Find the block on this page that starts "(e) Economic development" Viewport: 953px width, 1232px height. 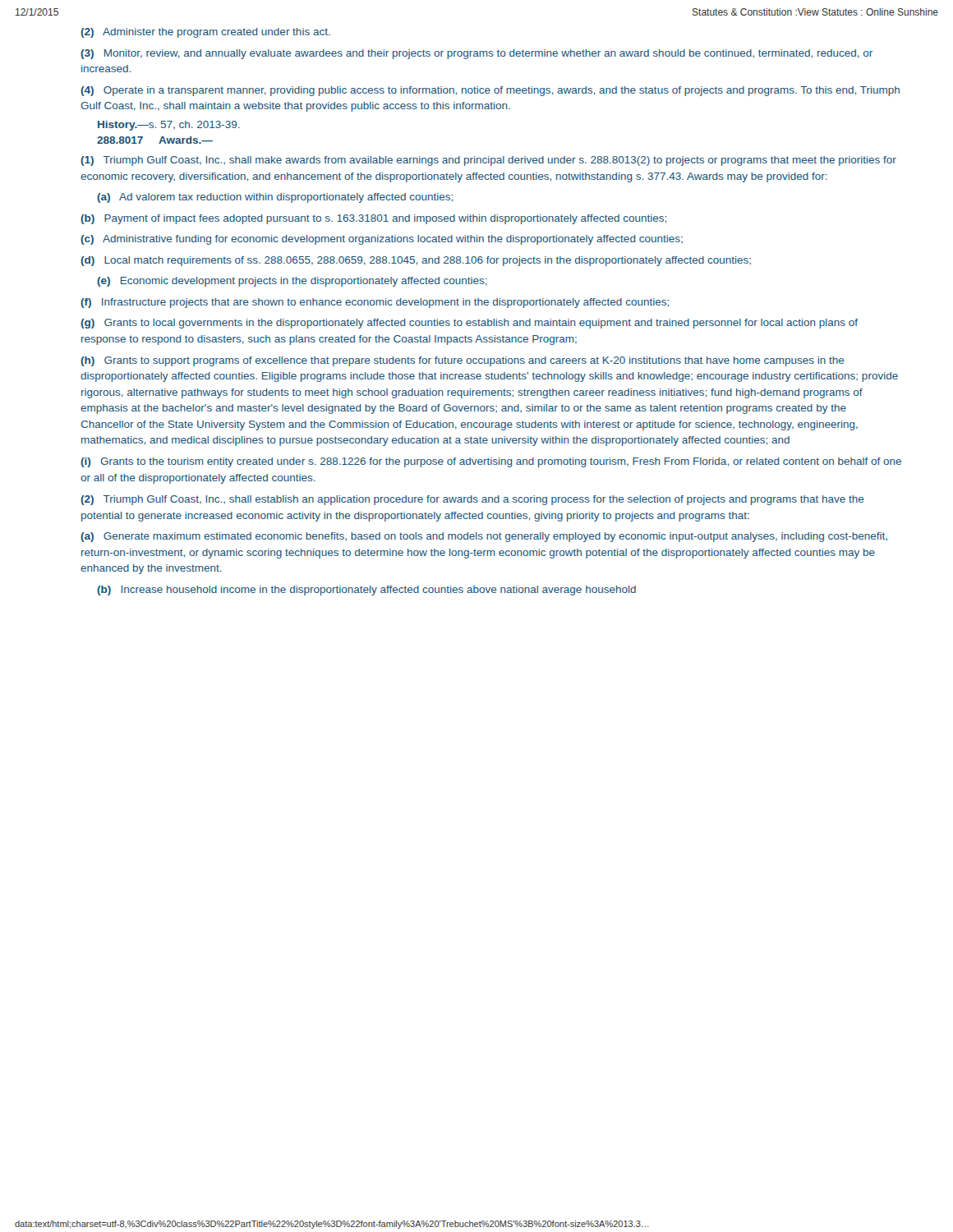(292, 281)
